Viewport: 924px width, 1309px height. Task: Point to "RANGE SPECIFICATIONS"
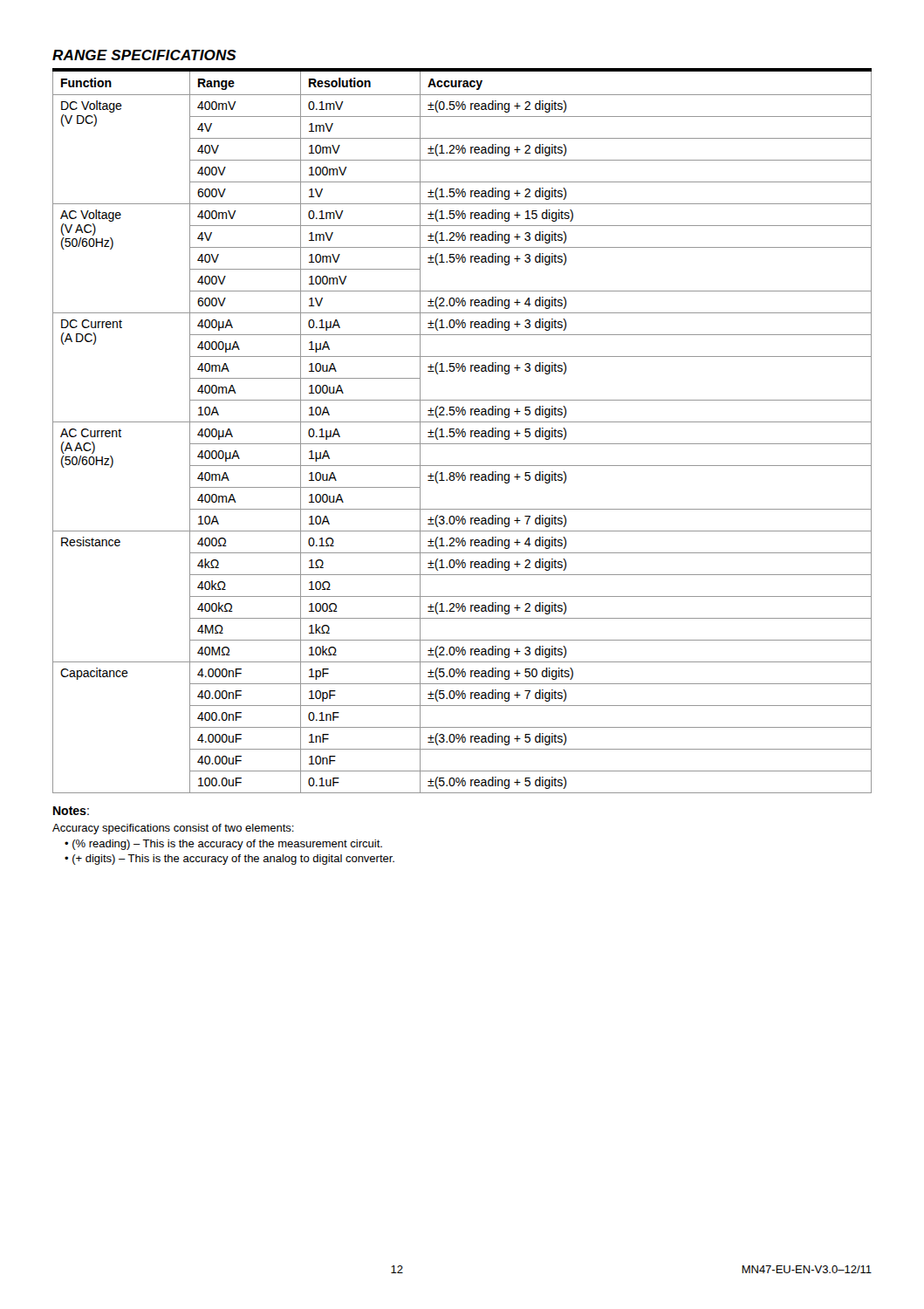pos(144,55)
